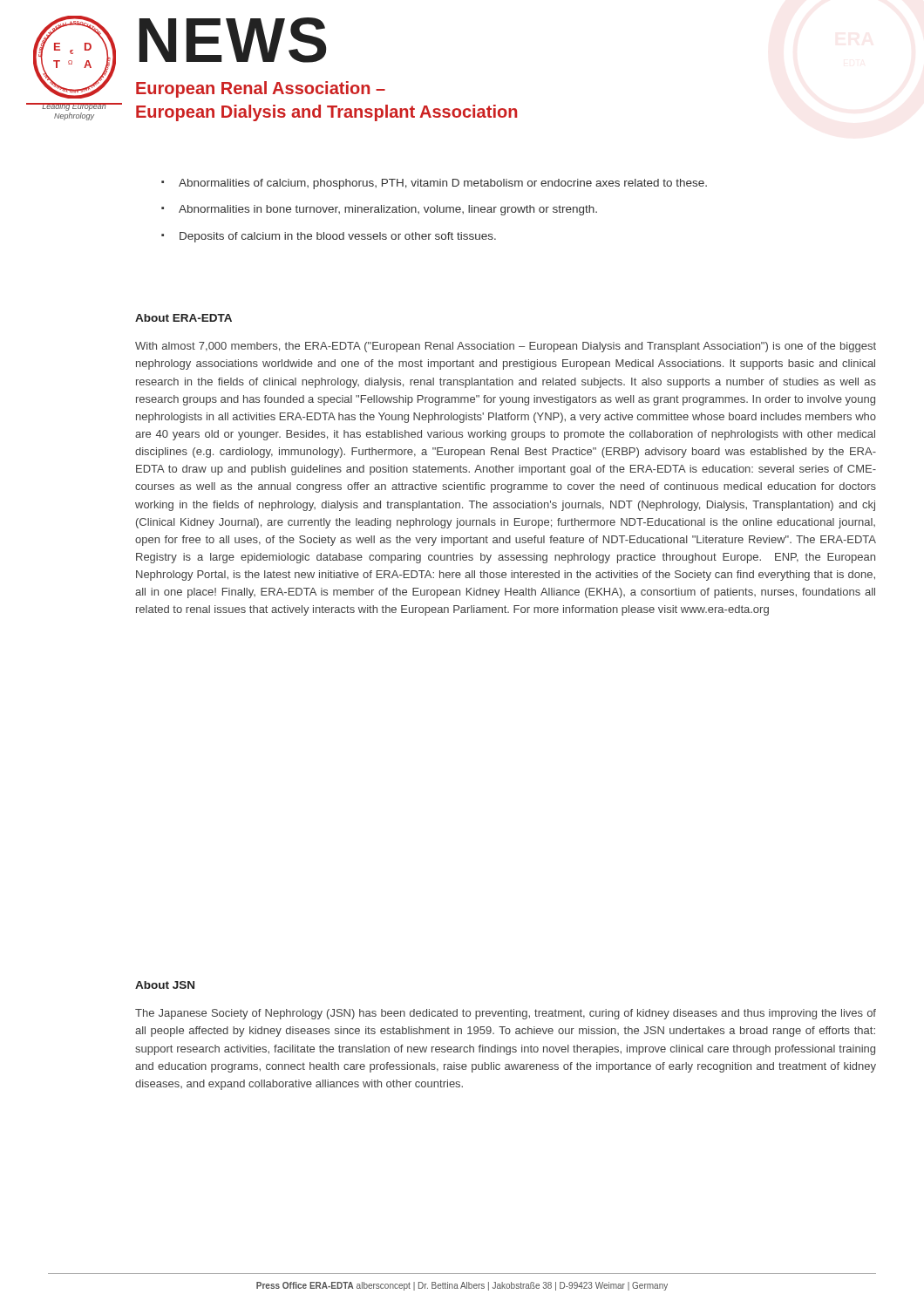
Task: Find the section header that says "About ERA-EDTA"
Action: [x=184, y=318]
